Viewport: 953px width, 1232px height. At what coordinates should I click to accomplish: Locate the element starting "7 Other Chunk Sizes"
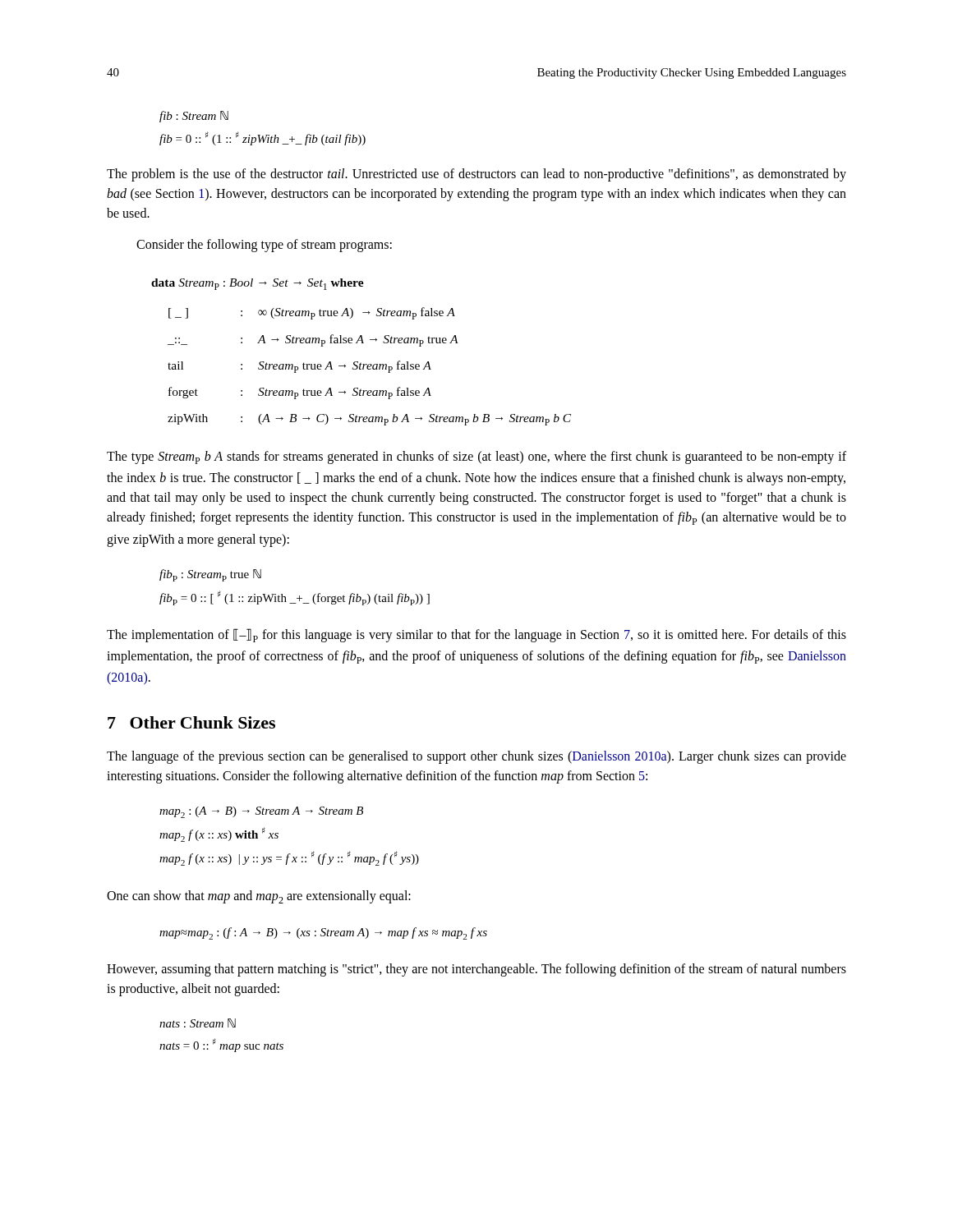tap(191, 723)
